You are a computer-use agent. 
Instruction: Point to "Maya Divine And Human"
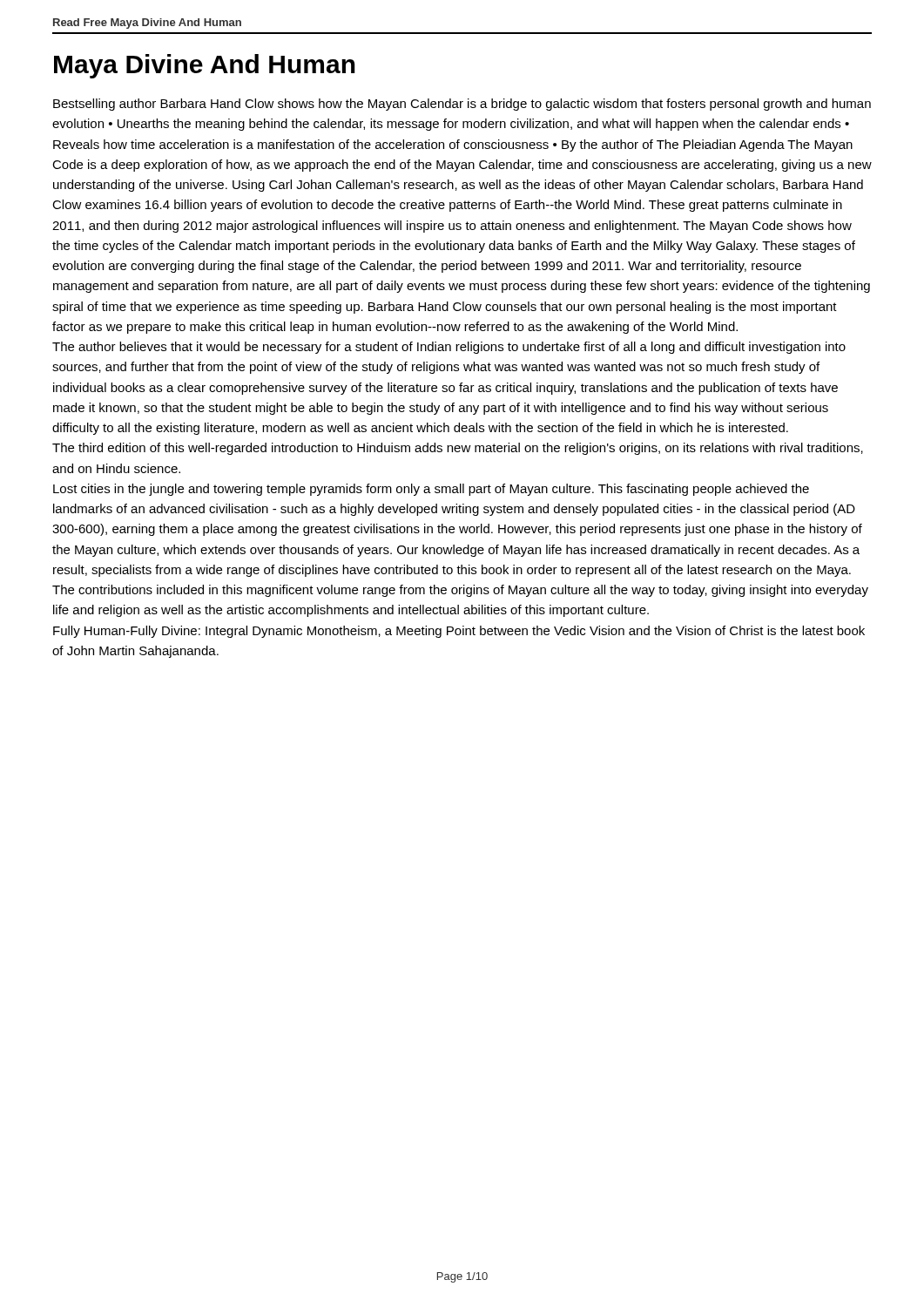pyautogui.click(x=204, y=64)
